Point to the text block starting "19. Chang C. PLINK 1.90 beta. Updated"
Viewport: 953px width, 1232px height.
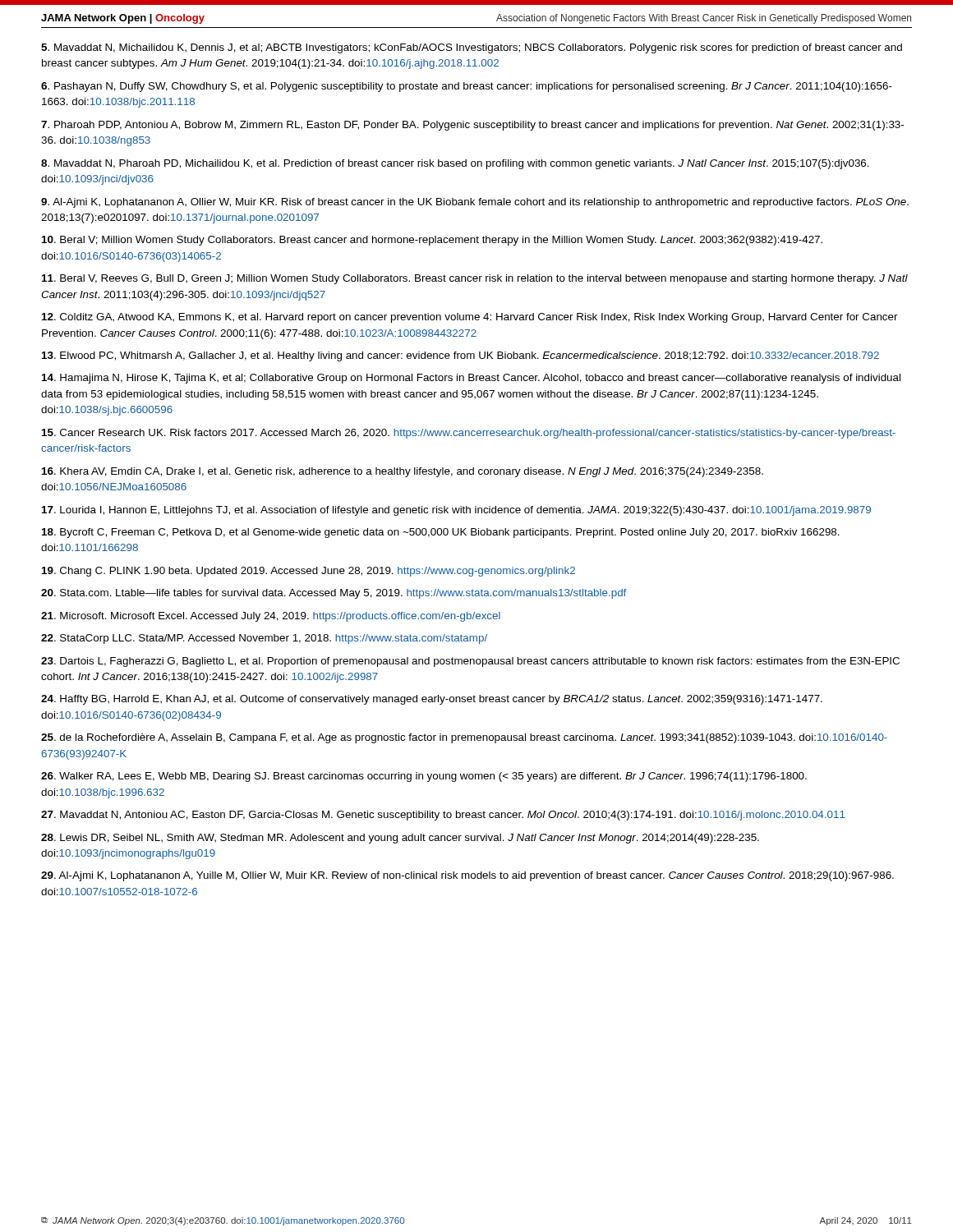coord(308,570)
